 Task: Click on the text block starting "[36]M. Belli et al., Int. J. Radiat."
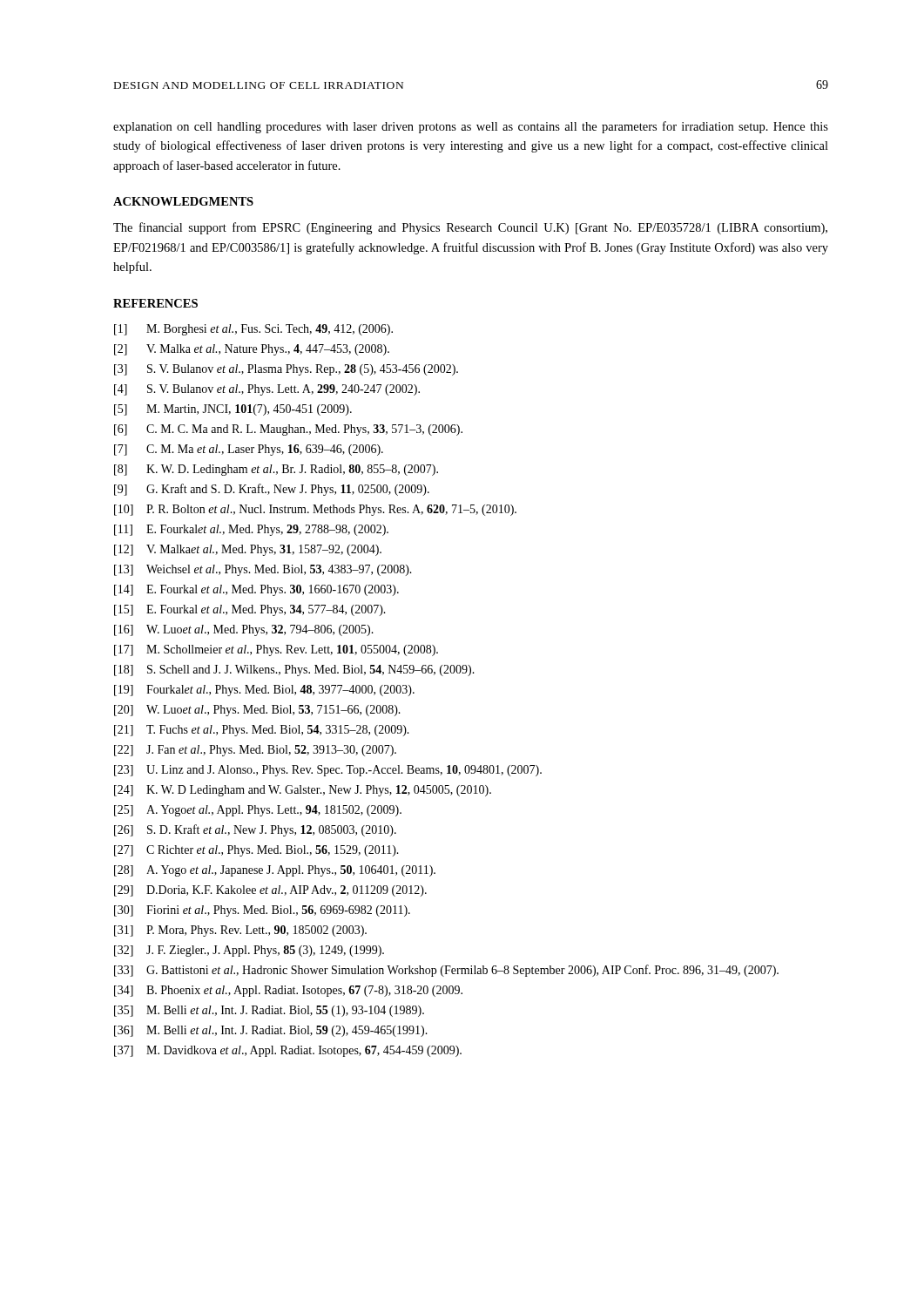tap(271, 1031)
